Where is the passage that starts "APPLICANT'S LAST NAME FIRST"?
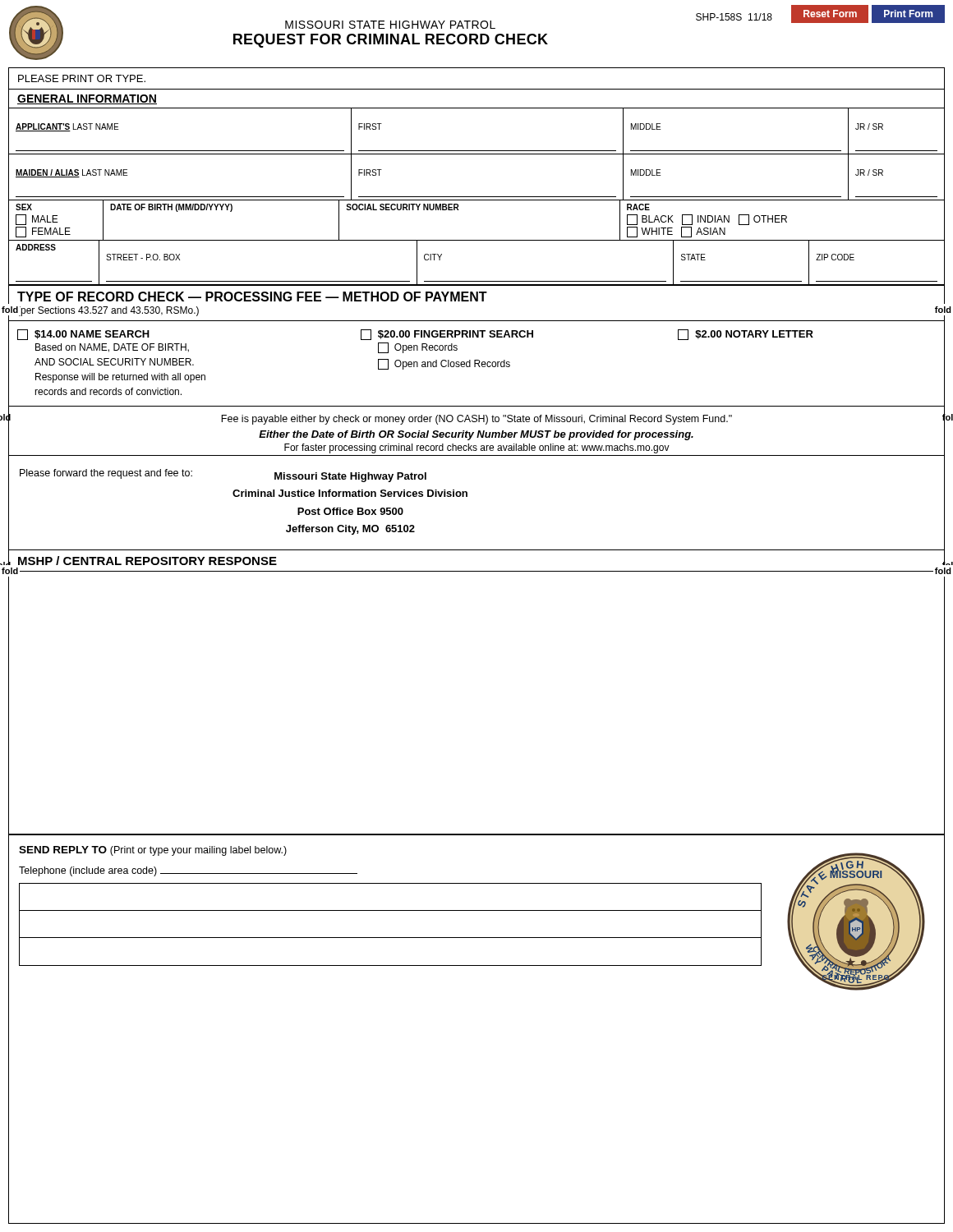 click(x=476, y=131)
